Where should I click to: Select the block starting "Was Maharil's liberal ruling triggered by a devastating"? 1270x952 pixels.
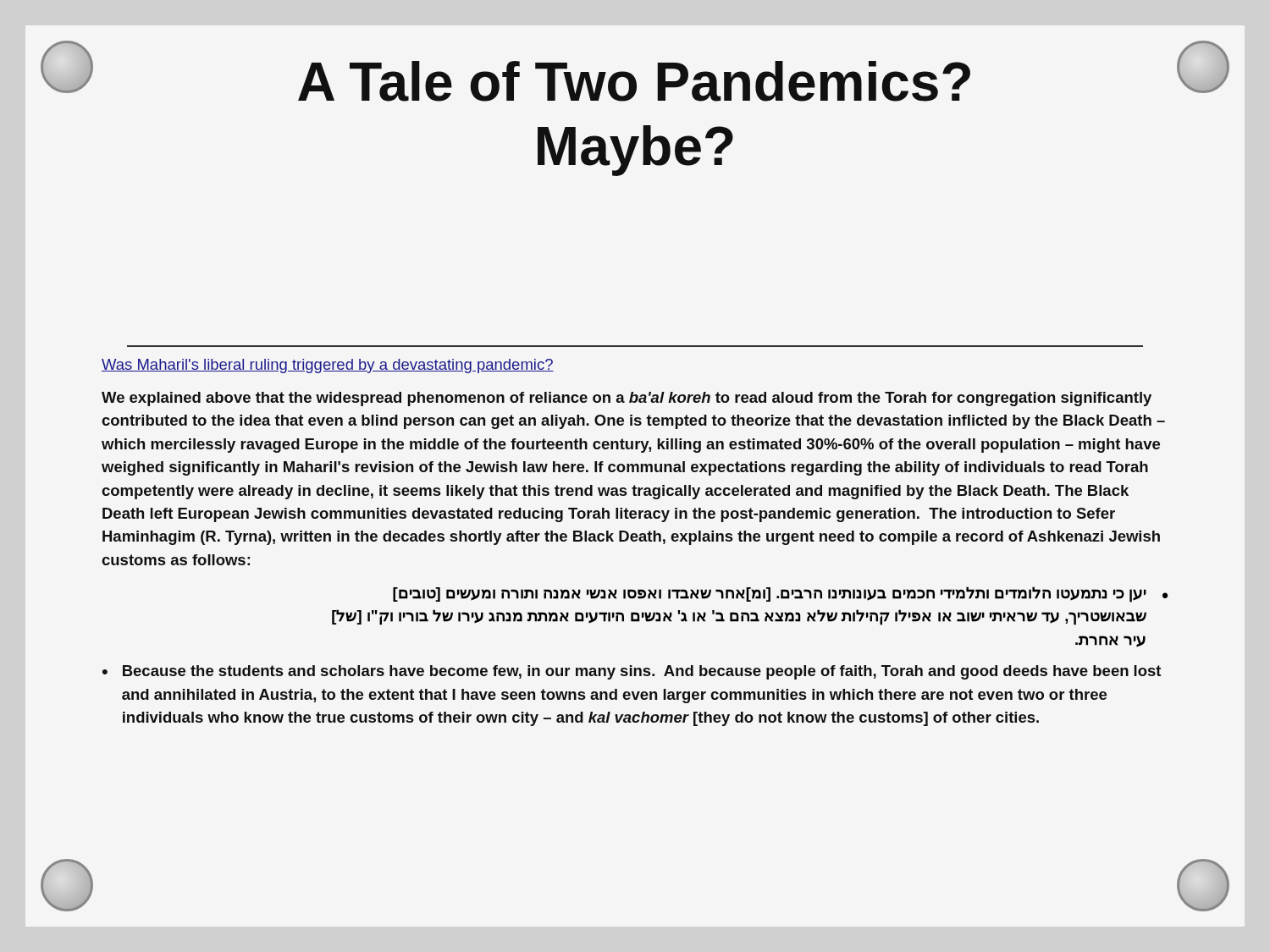pyautogui.click(x=328, y=366)
